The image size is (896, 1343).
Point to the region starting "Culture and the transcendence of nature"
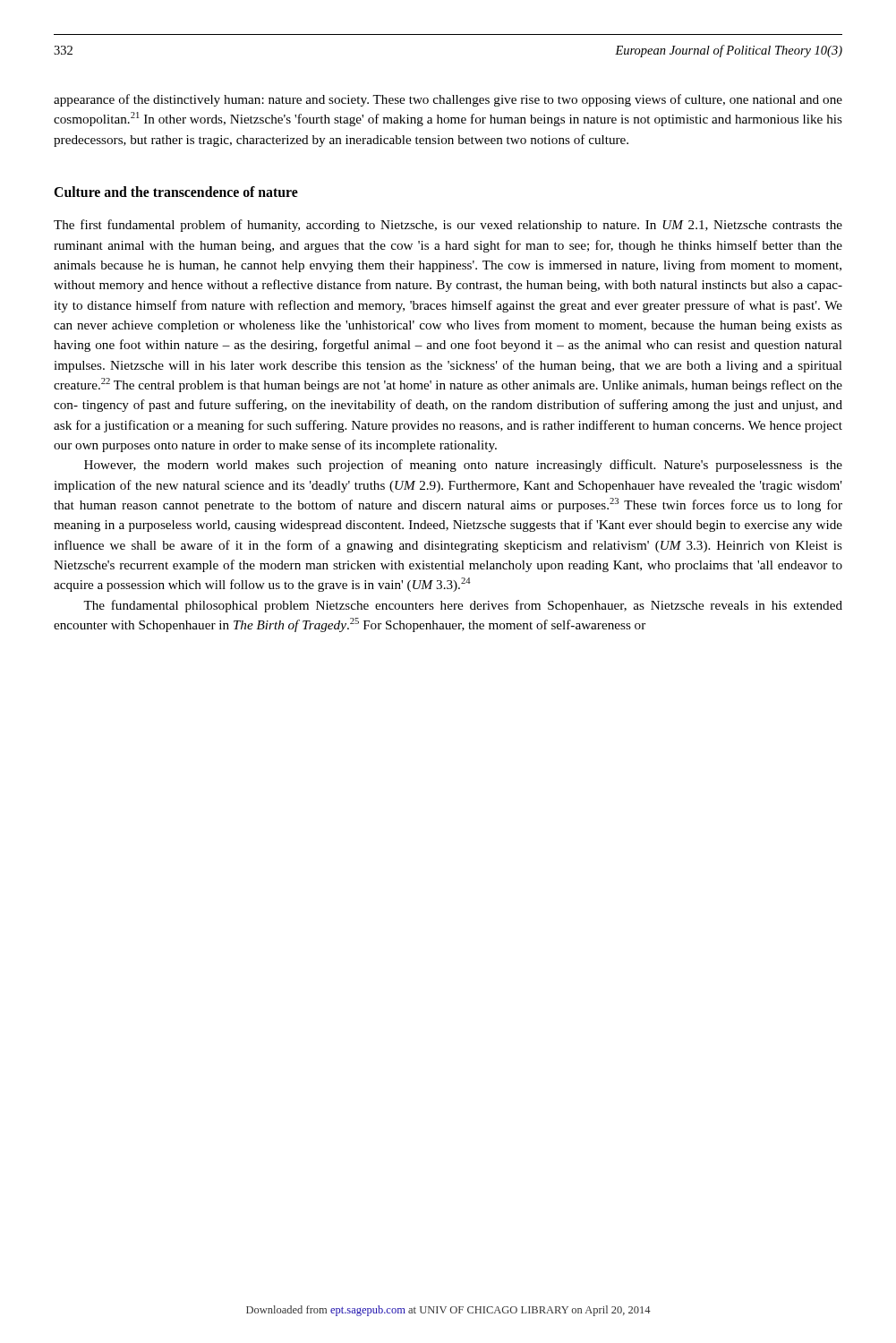click(x=176, y=192)
